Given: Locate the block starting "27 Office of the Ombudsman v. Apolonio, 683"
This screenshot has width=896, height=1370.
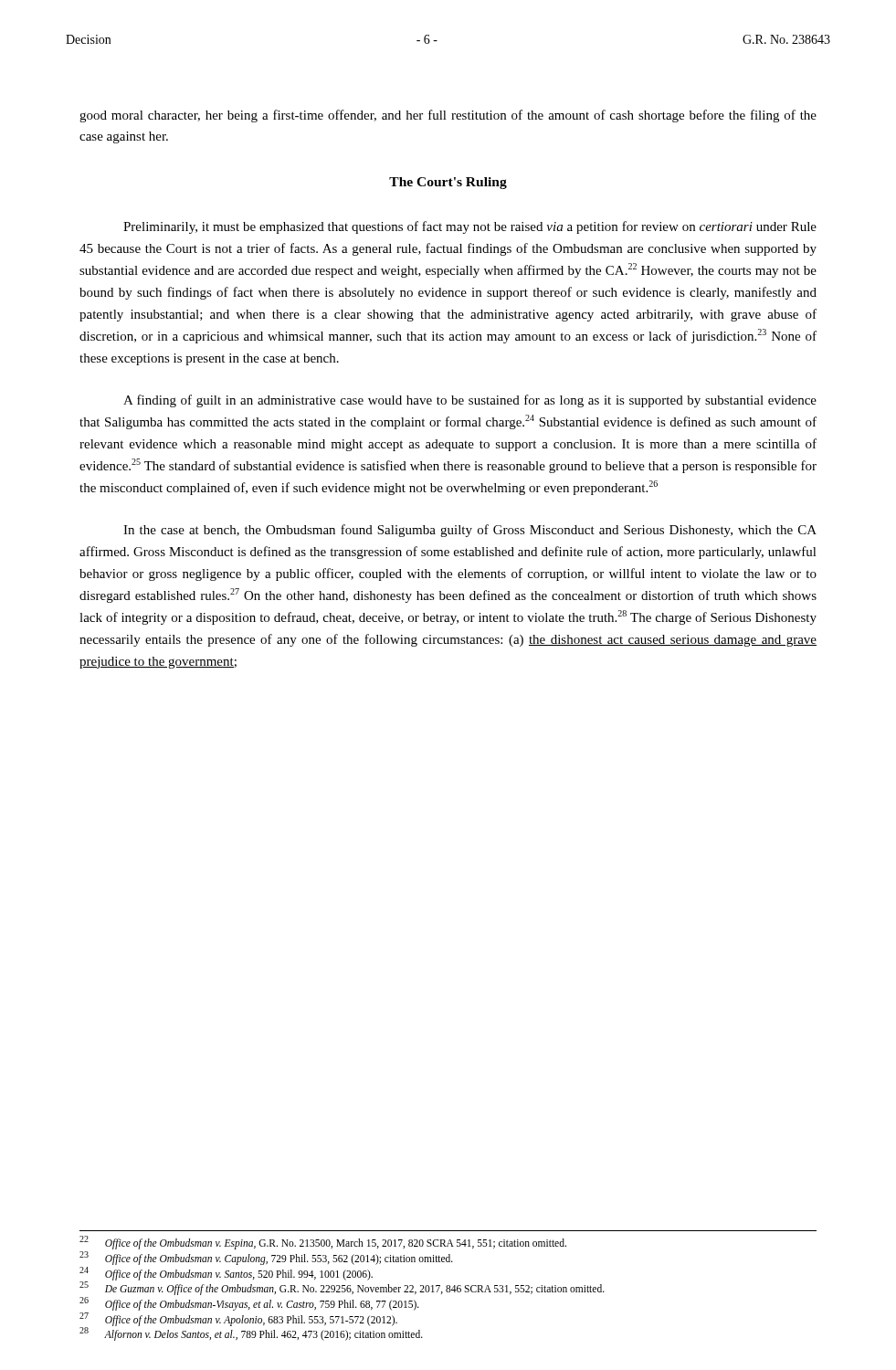Looking at the screenshot, I should (239, 1320).
